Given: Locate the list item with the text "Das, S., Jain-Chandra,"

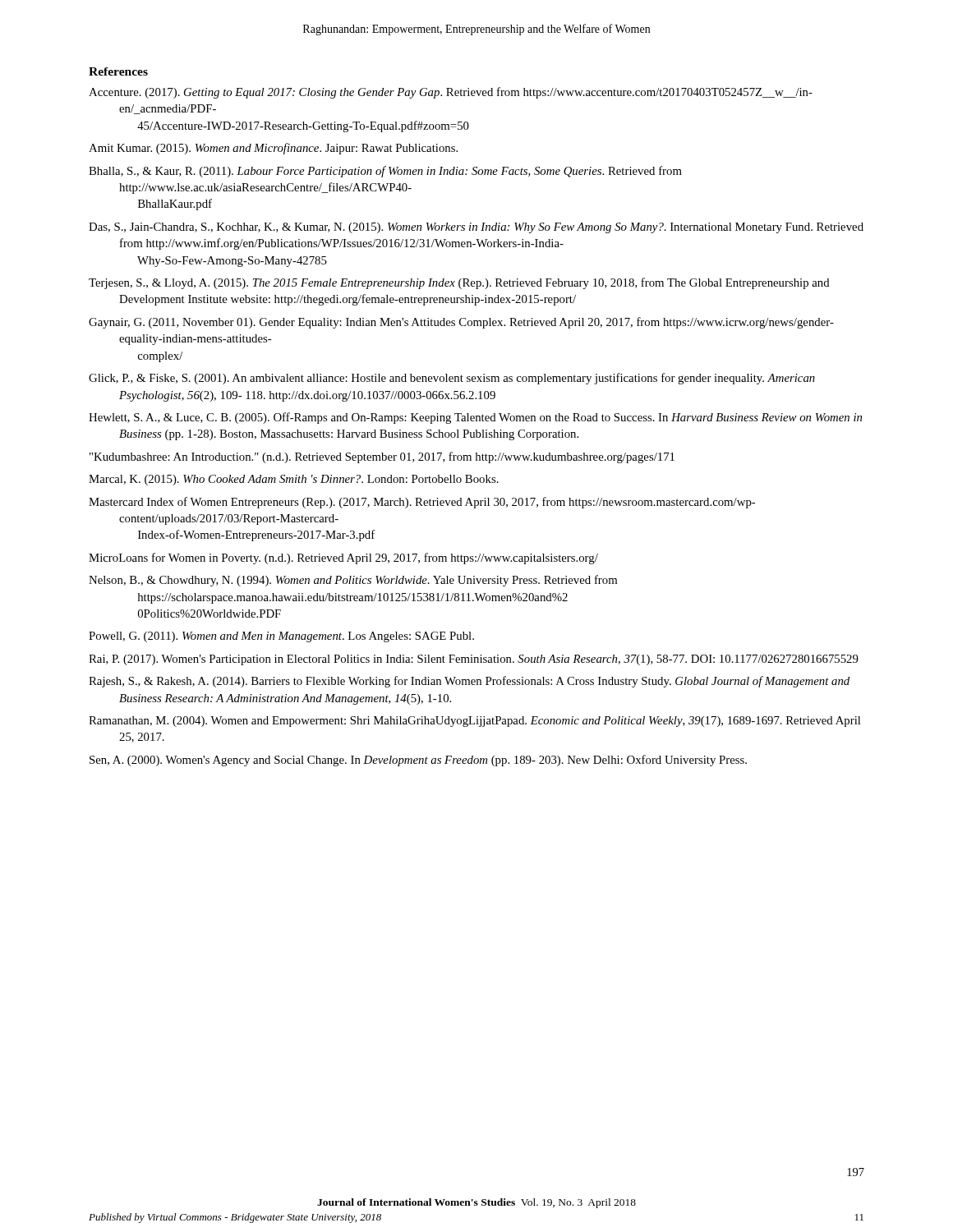Looking at the screenshot, I should click(x=476, y=243).
